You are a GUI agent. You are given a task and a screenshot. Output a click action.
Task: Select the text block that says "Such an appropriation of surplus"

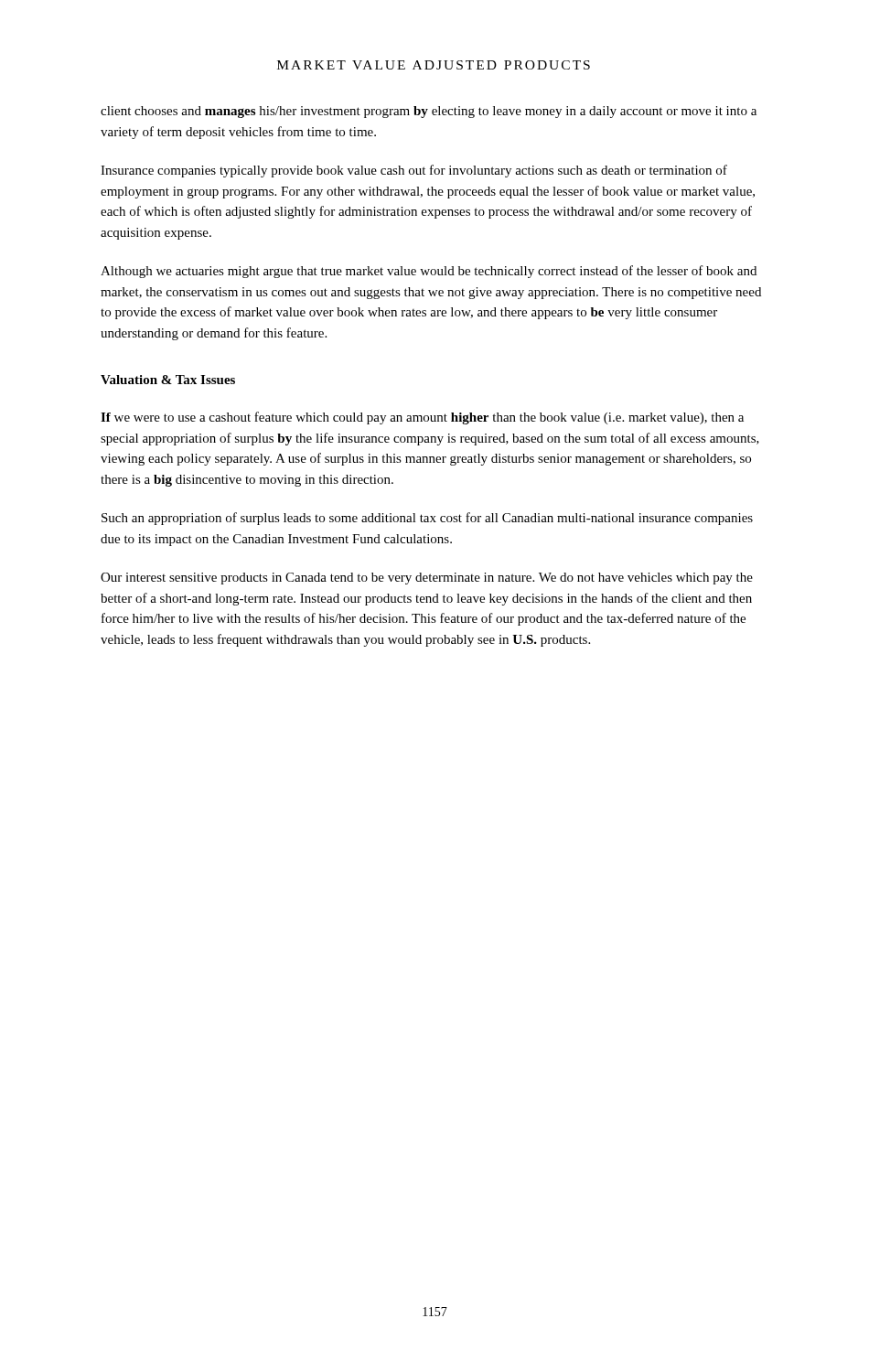[x=427, y=528]
